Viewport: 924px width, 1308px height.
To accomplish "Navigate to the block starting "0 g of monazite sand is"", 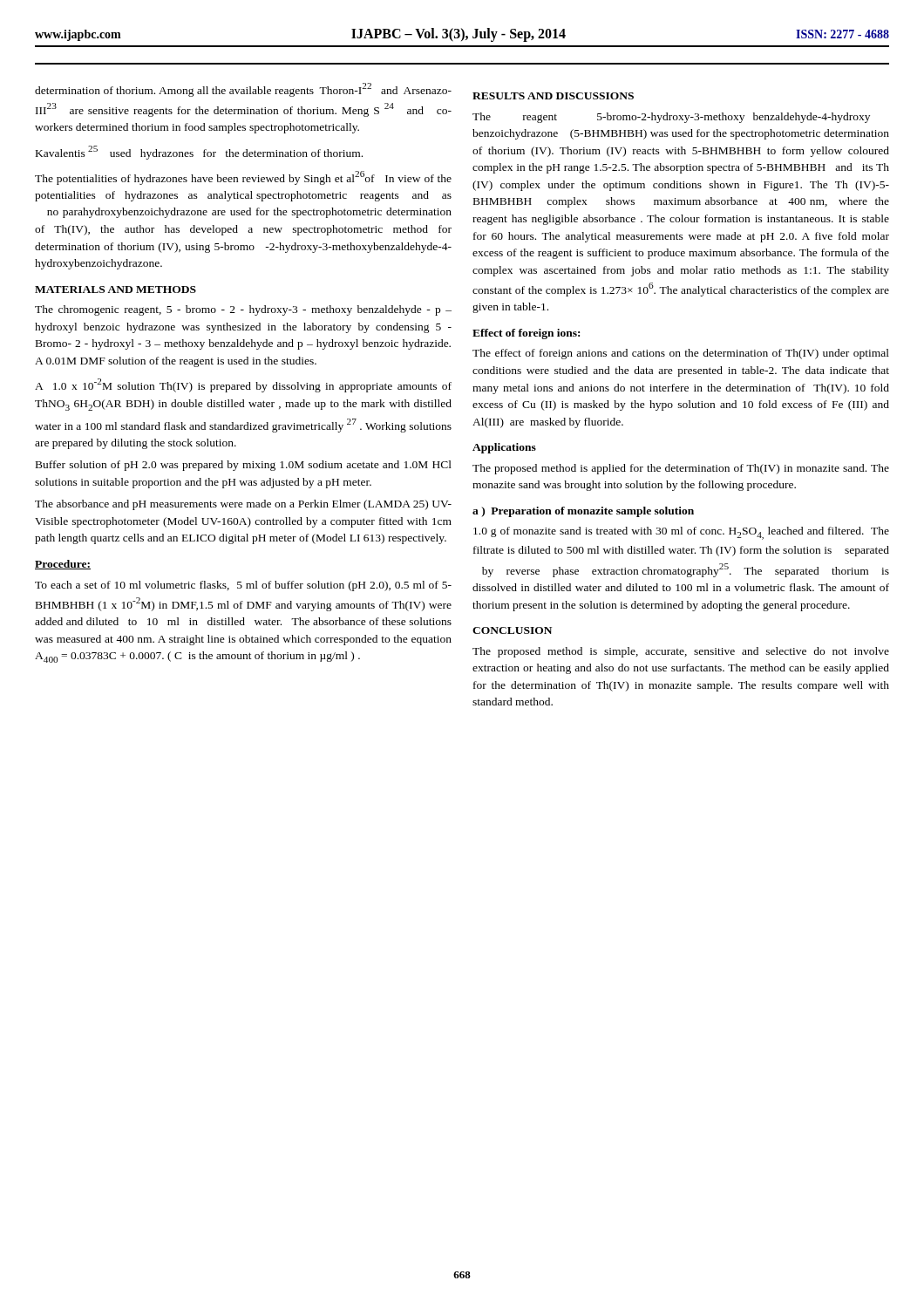I will pos(681,568).
